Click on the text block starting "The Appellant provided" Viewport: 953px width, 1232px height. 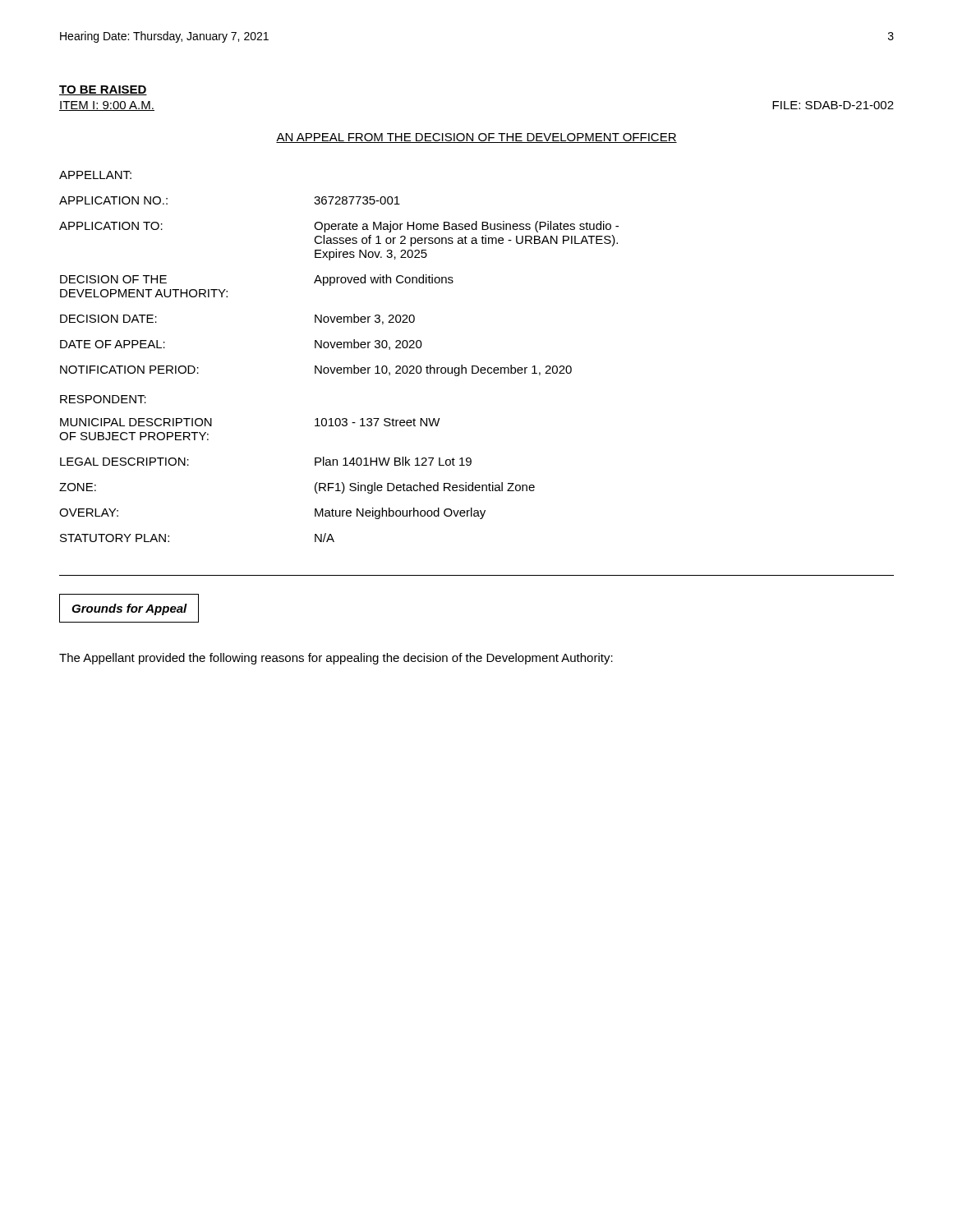336,657
